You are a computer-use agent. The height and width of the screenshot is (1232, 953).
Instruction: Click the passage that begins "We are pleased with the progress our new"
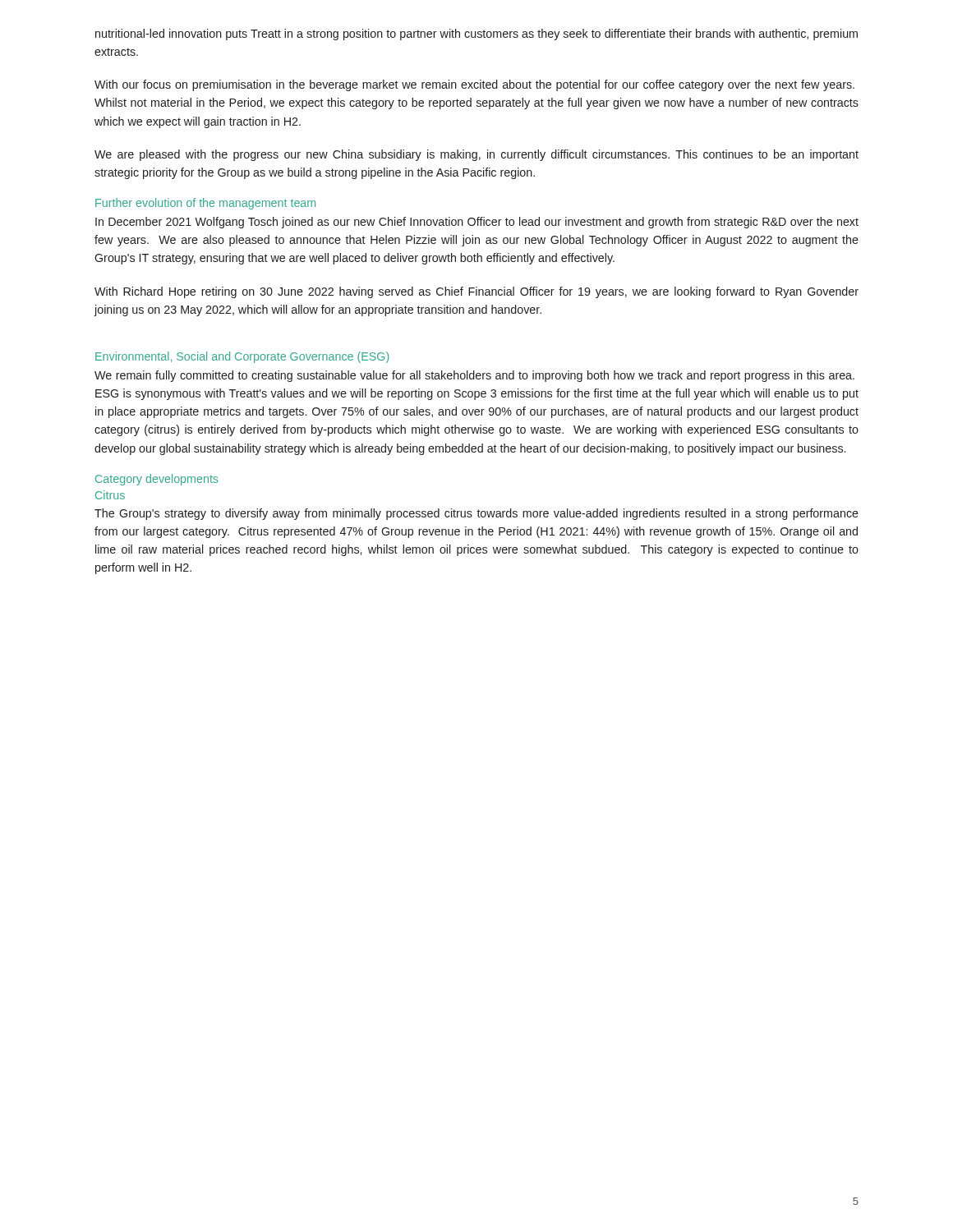click(476, 163)
